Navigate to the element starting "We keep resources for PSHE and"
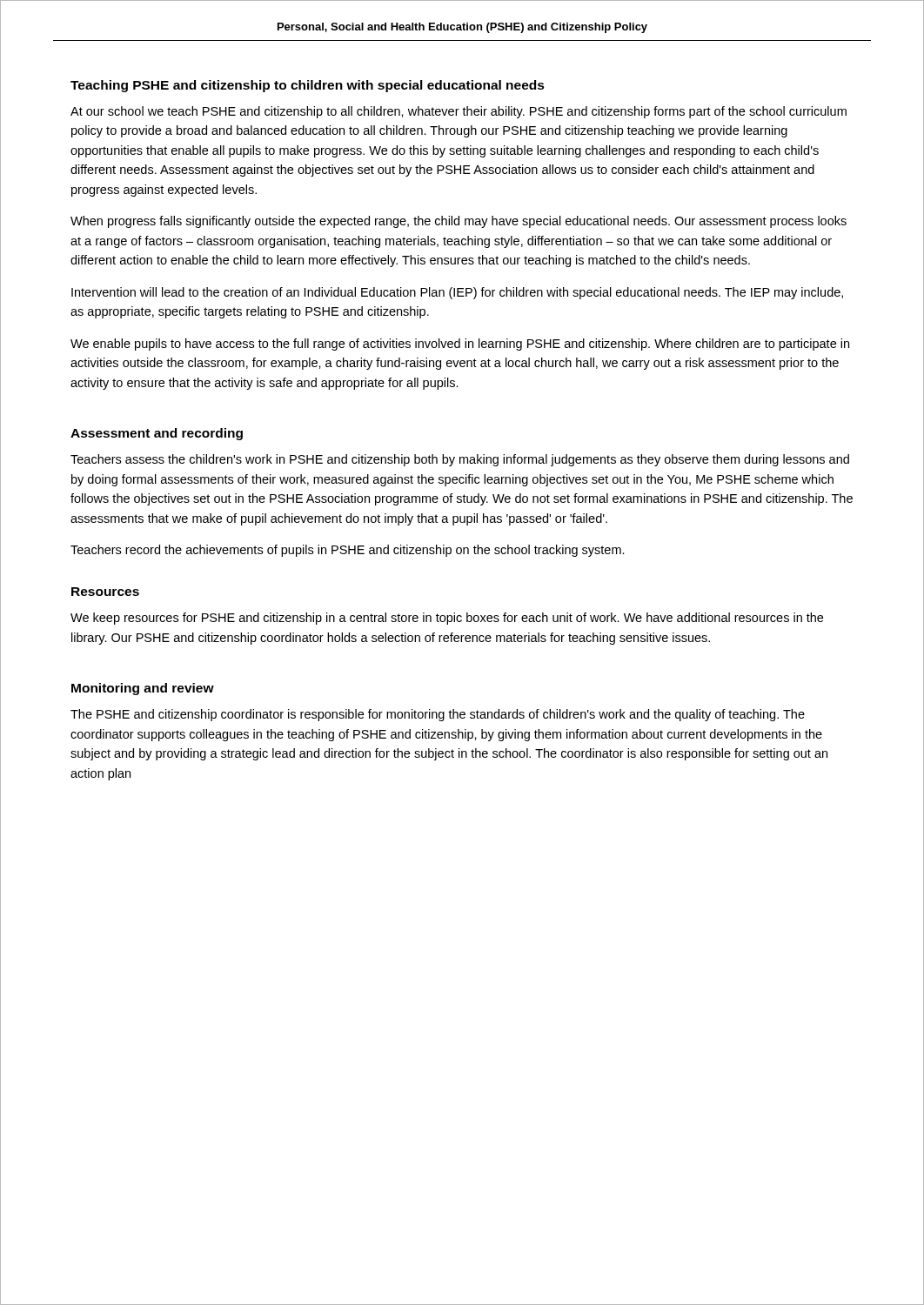 click(x=447, y=628)
